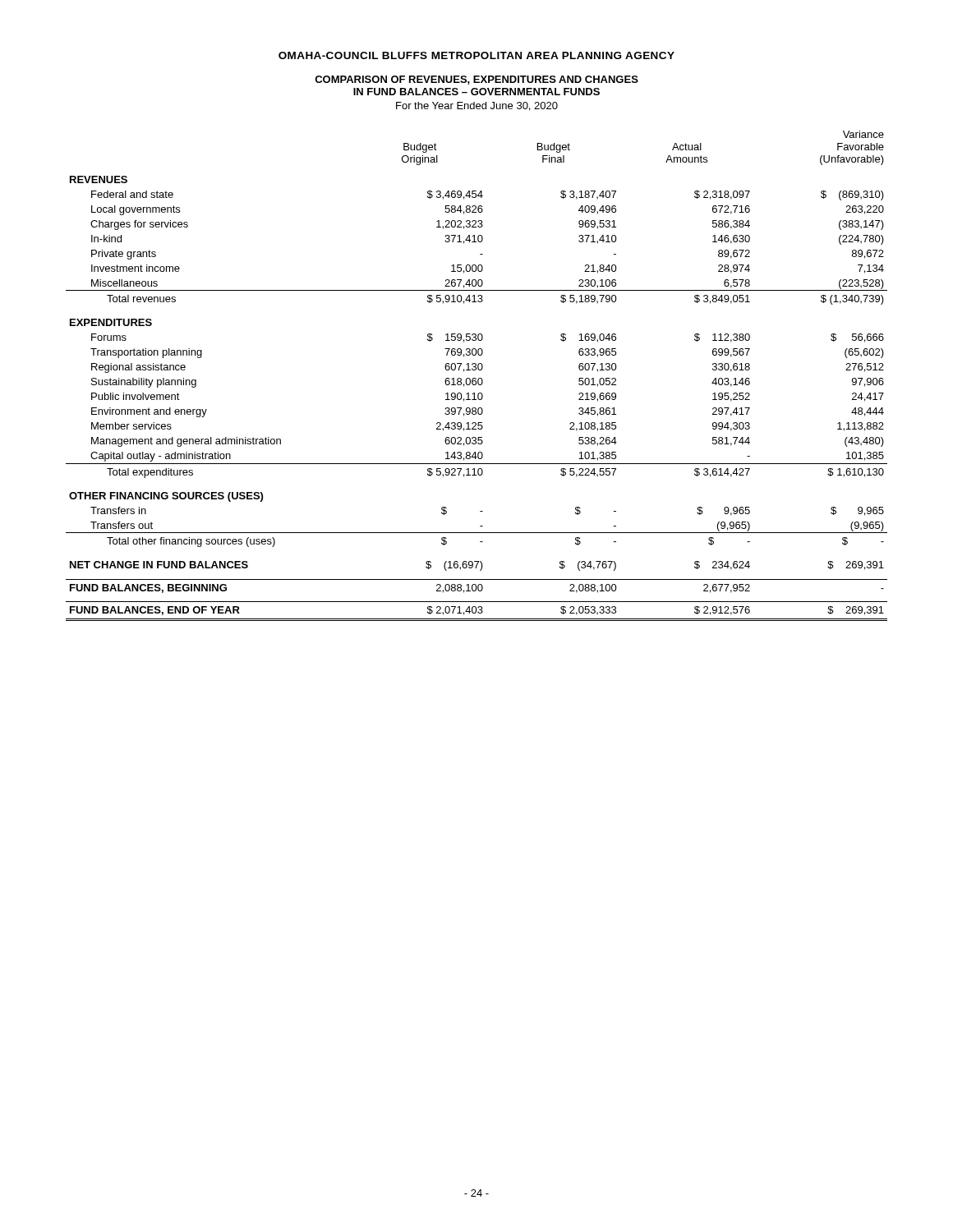Click the title that begins "OMAHA-COUNCIL BLUFFS METROPOLITAN AREA PLANNING AGENCY COMPARISON OF"

tap(476, 81)
